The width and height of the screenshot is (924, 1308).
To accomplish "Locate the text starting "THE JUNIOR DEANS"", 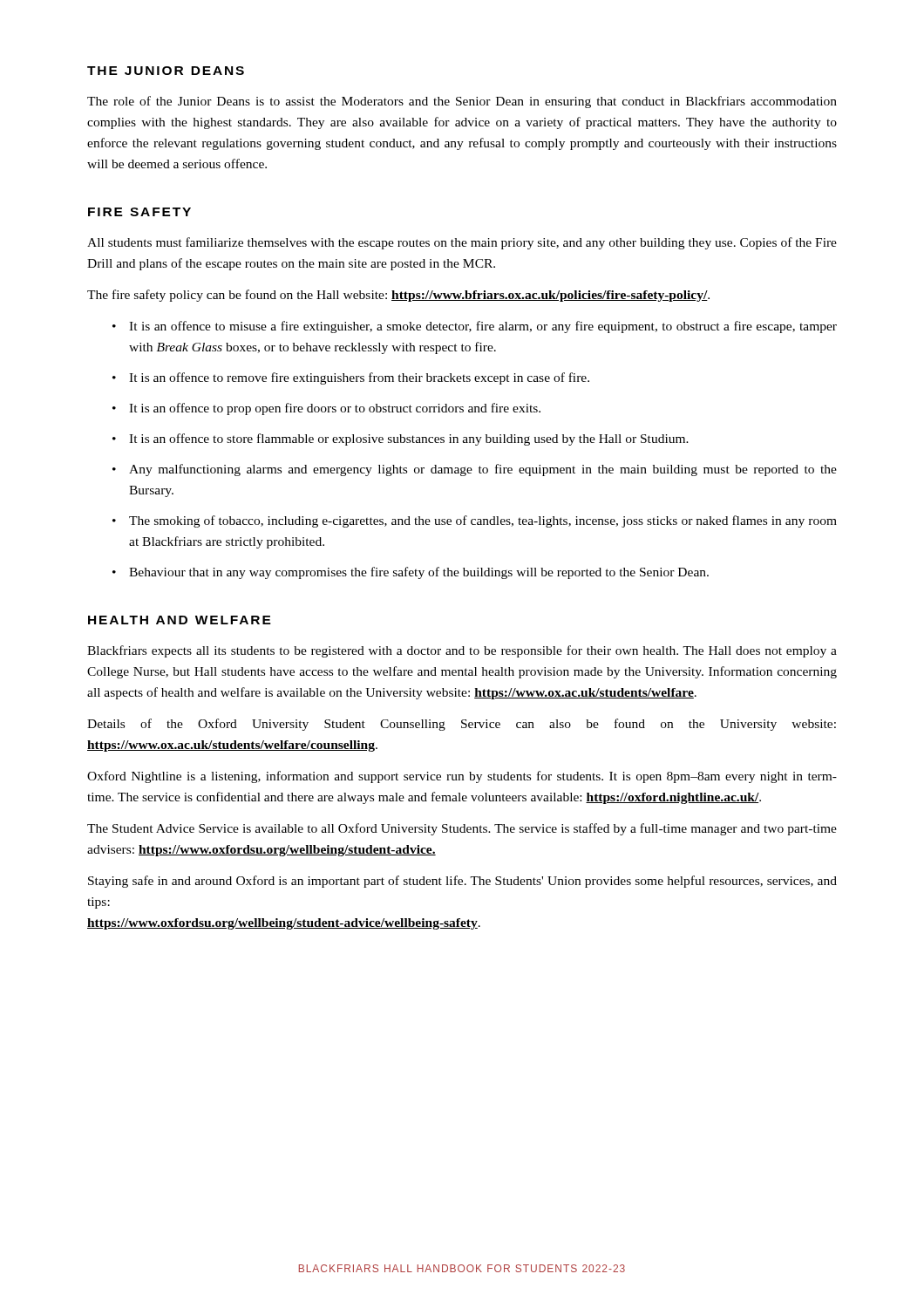I will coord(167,70).
